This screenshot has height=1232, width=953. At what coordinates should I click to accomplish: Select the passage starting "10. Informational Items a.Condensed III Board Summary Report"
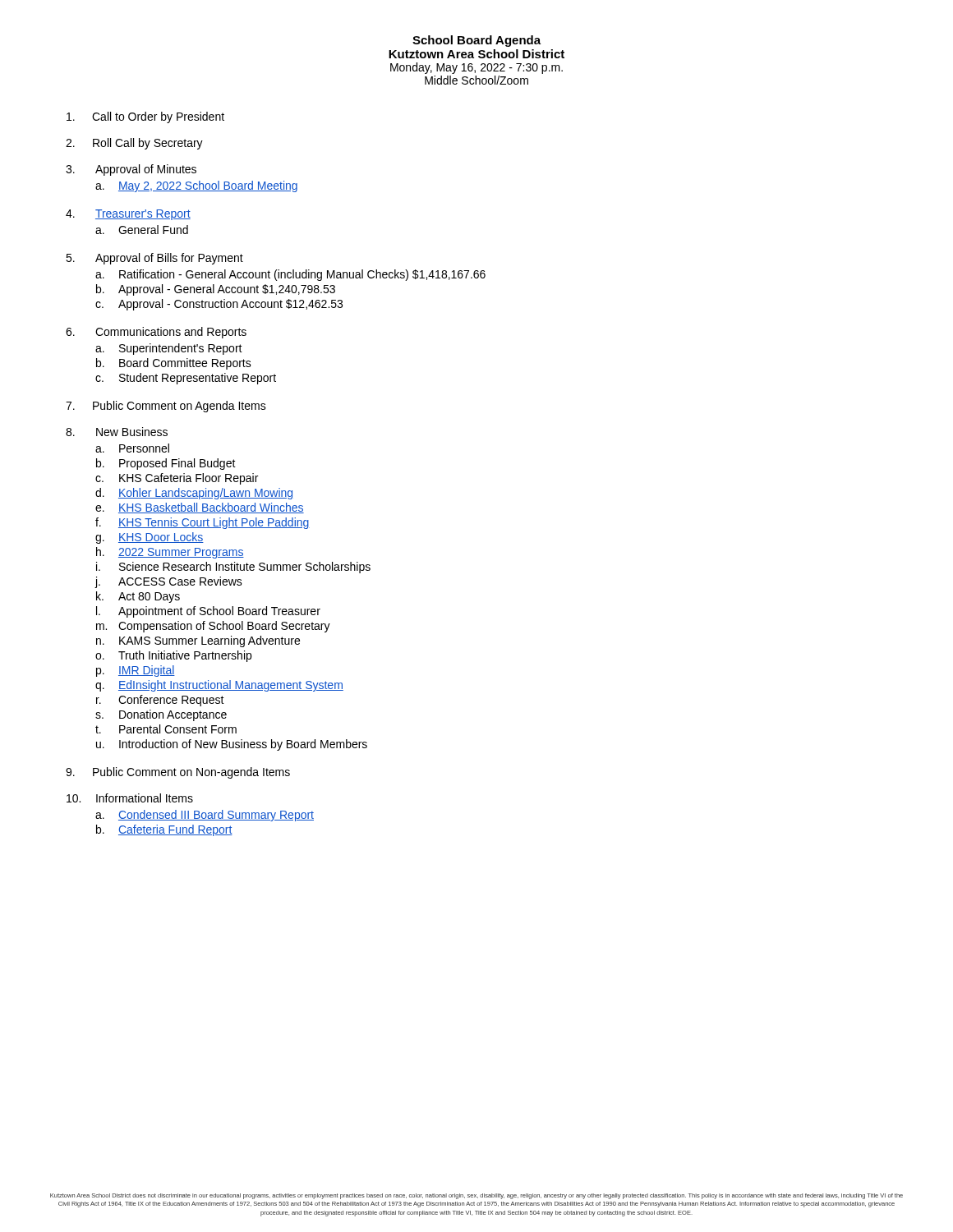pos(190,815)
